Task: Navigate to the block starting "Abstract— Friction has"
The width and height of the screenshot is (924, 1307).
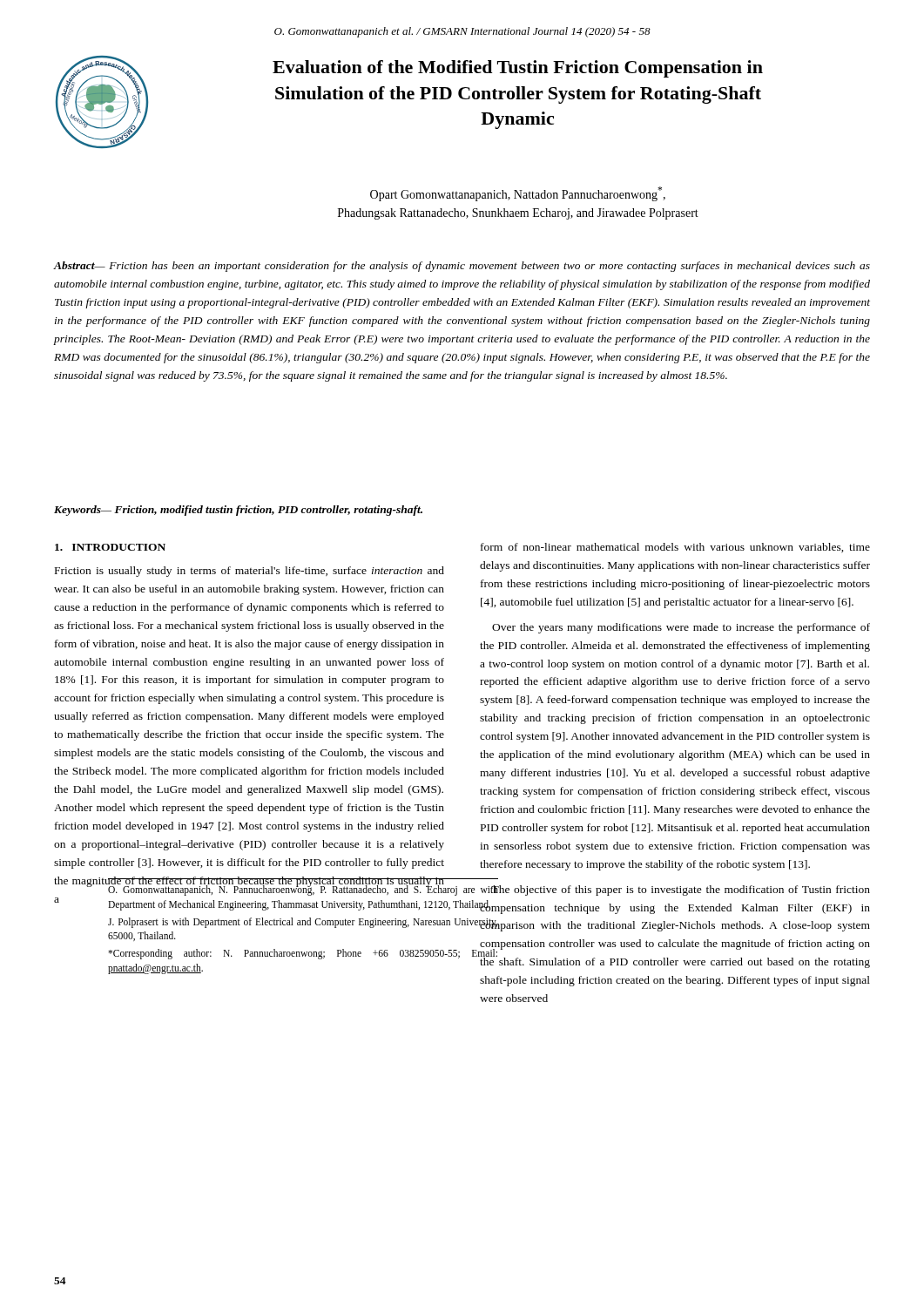Action: (x=462, y=321)
